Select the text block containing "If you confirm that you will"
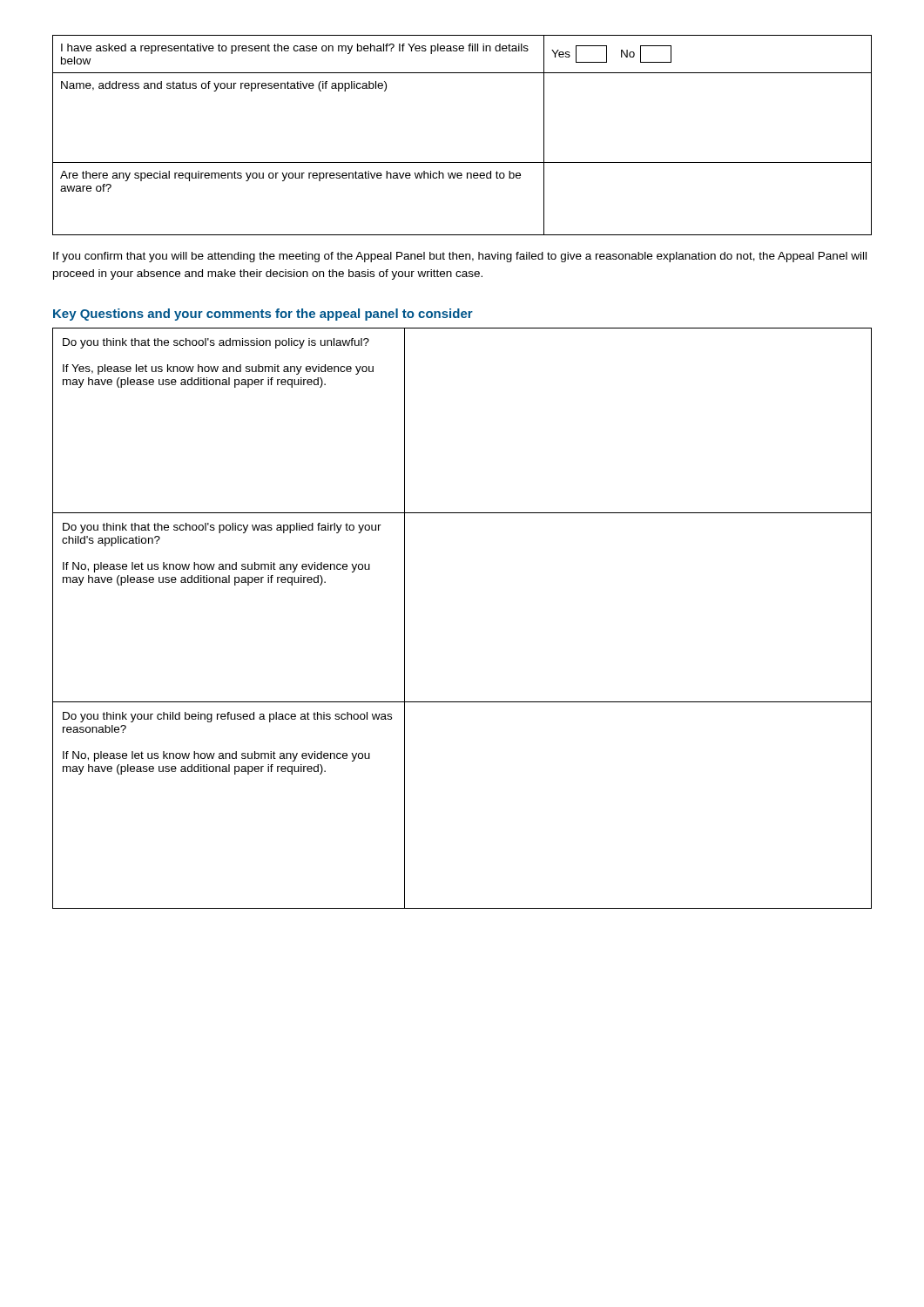This screenshot has width=924, height=1307. [462, 265]
